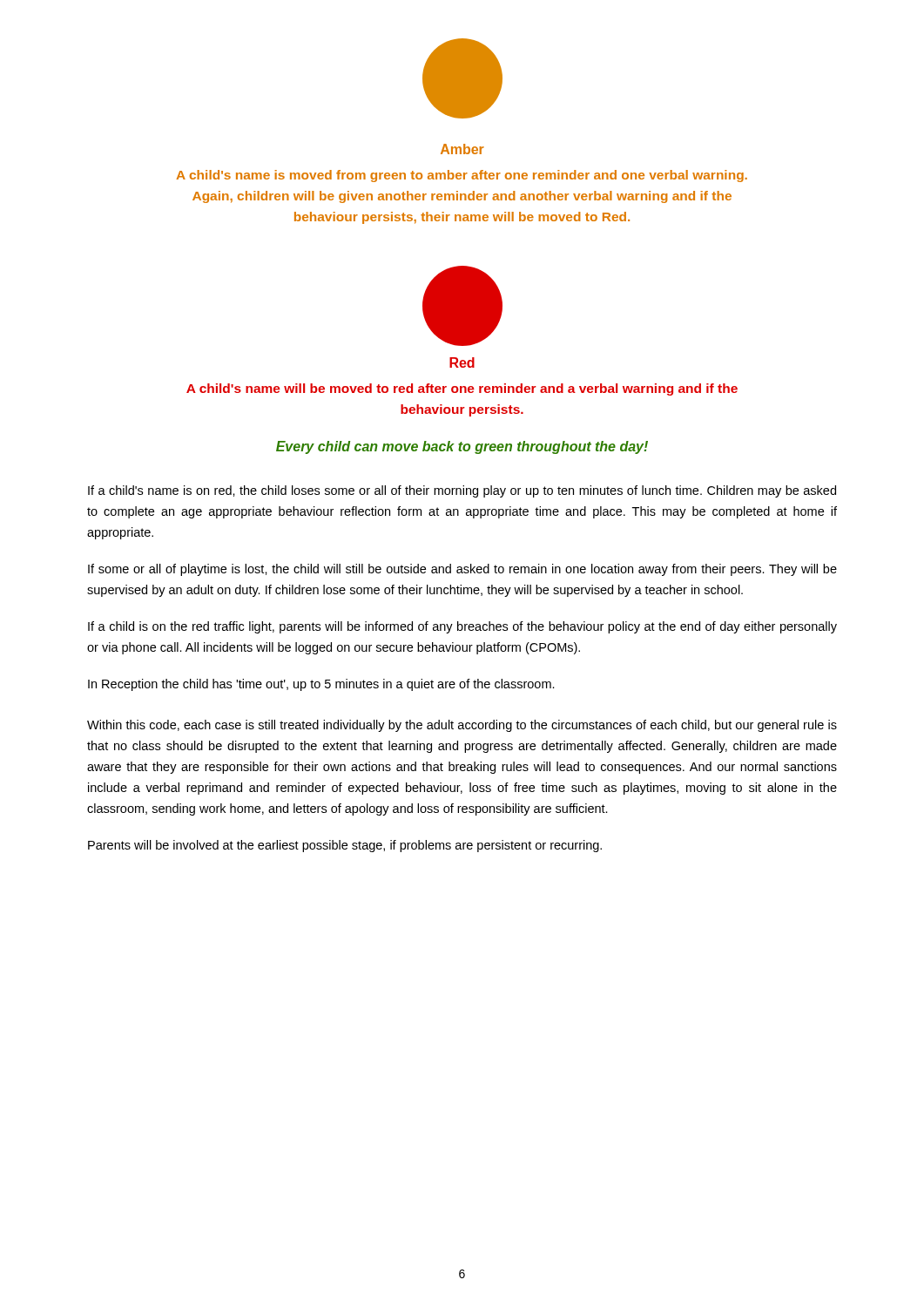Image resolution: width=924 pixels, height=1307 pixels.
Task: Locate the block of text that opens with "In Reception the"
Action: 321,684
